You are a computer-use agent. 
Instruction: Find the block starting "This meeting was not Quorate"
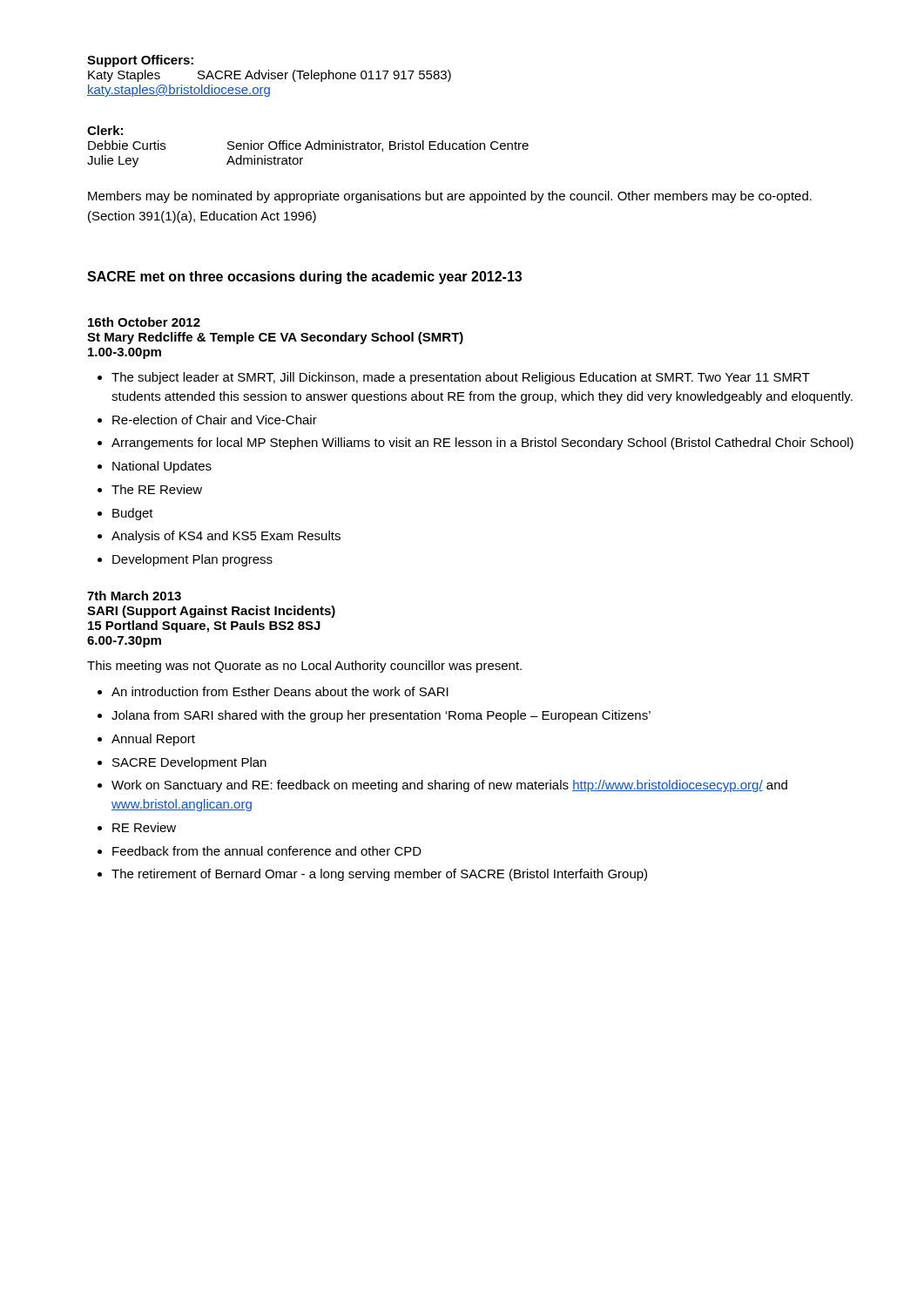pos(305,665)
